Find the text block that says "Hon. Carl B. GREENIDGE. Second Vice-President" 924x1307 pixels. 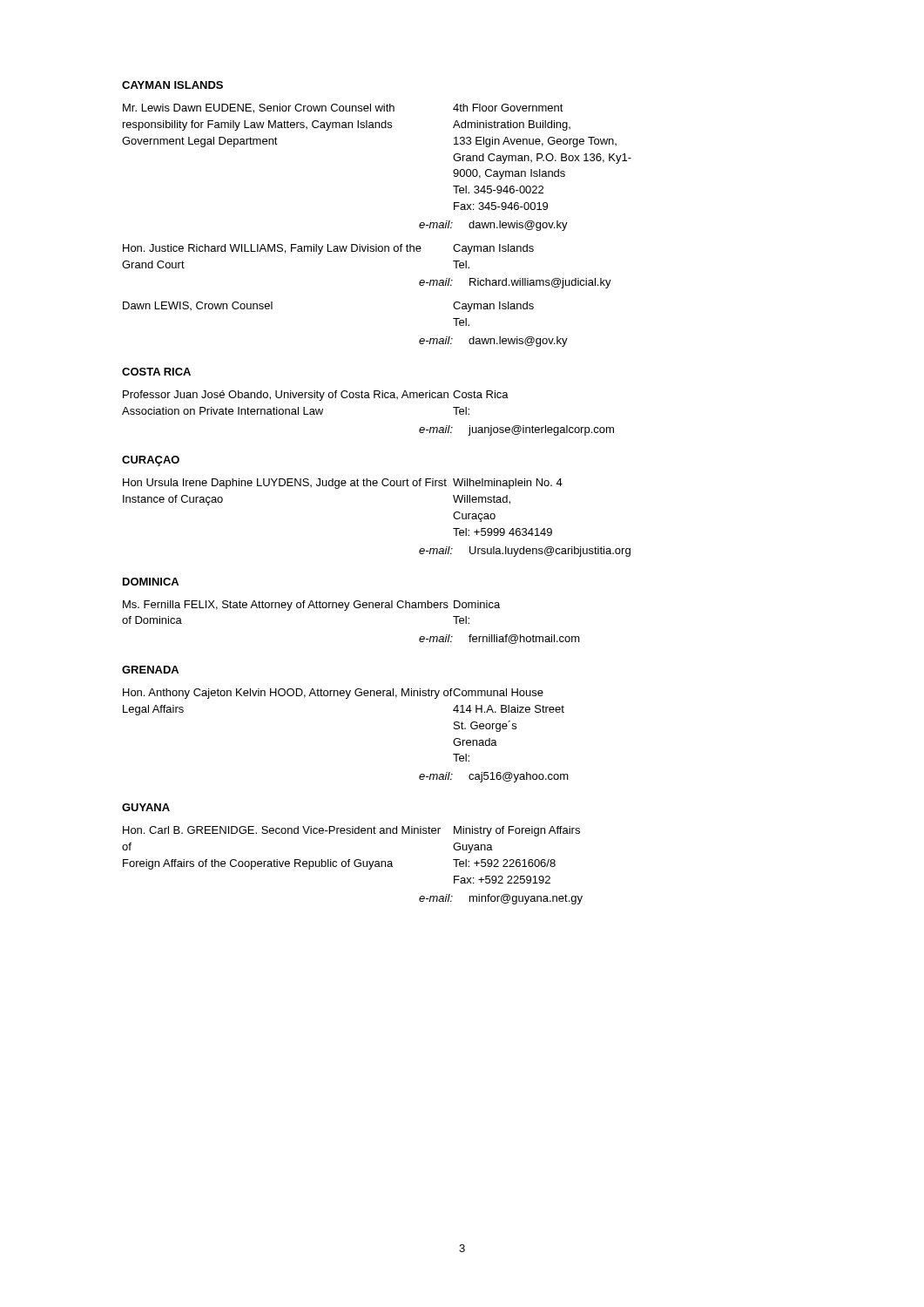462,865
